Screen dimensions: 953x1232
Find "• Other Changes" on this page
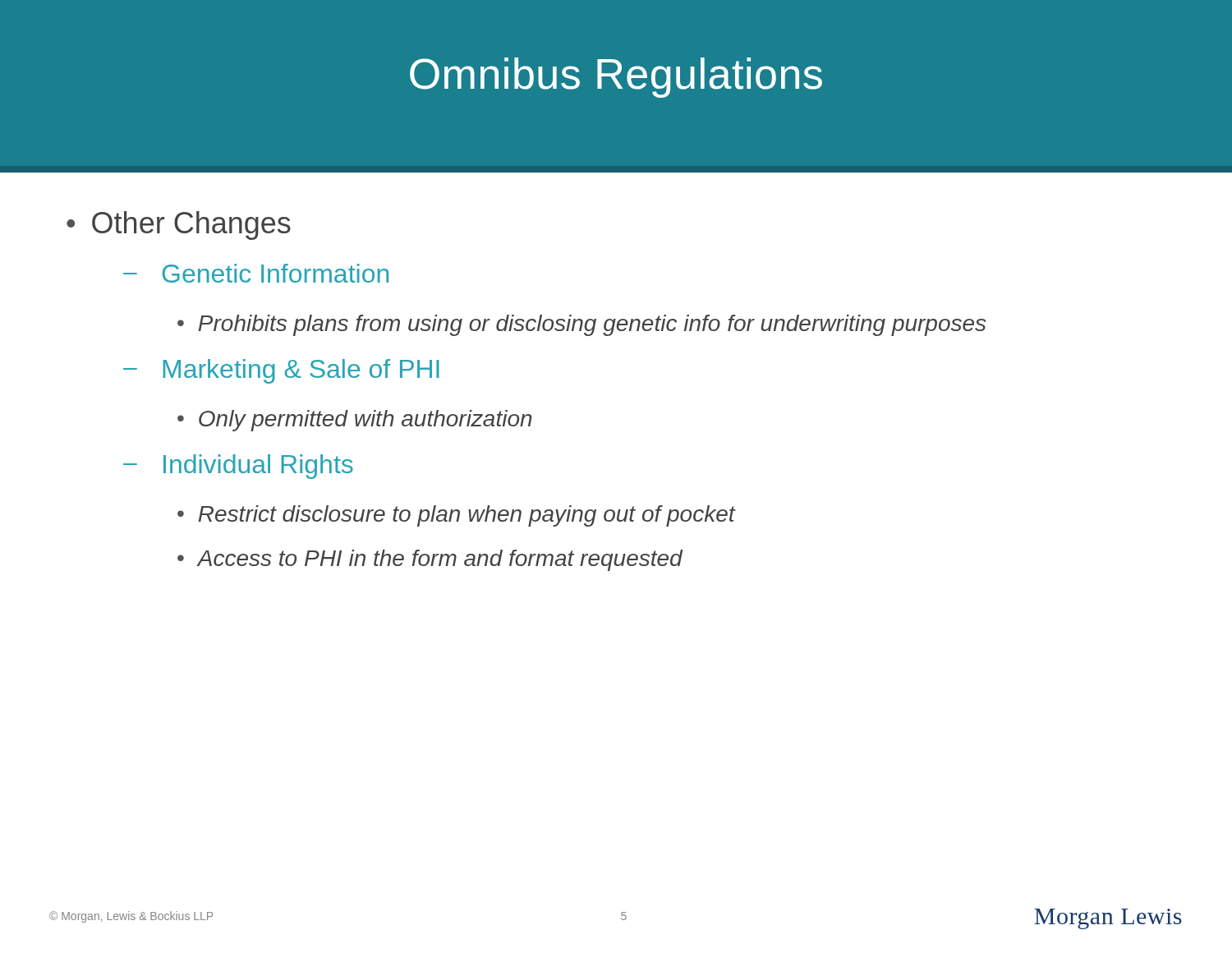(x=179, y=223)
